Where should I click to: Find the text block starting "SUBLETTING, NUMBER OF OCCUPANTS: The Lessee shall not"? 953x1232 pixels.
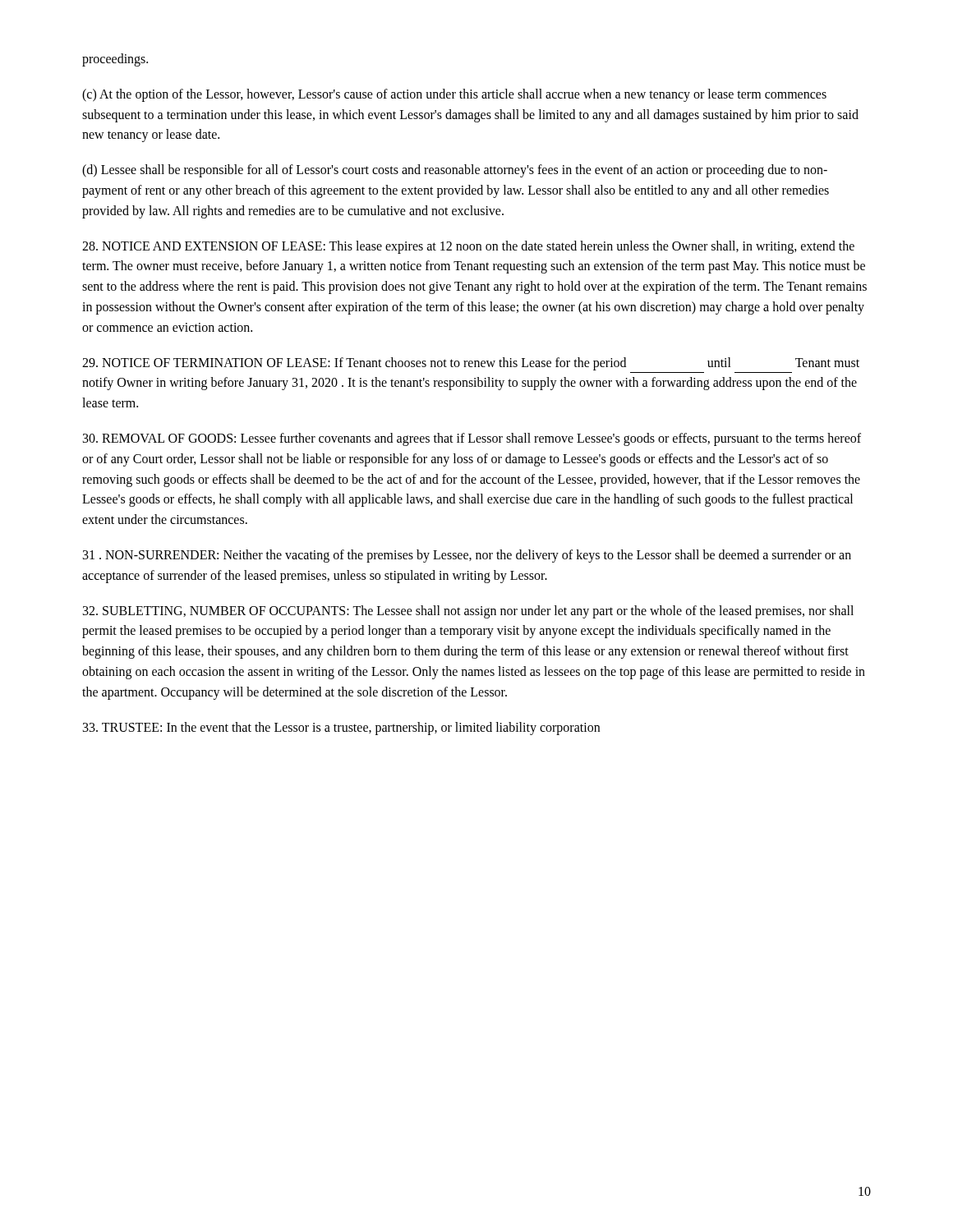[x=474, y=651]
